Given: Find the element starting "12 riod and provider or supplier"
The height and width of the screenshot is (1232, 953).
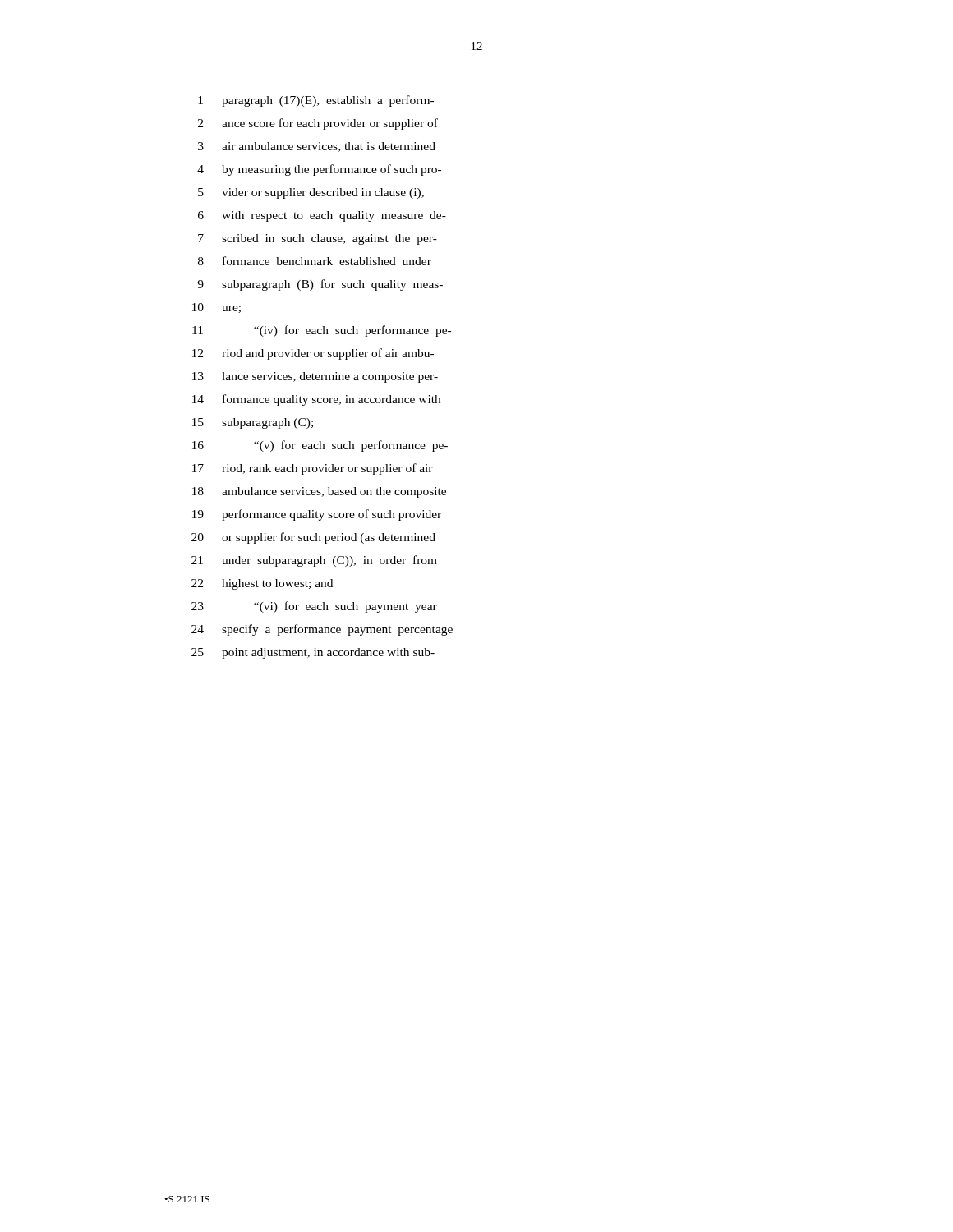Looking at the screenshot, I should tap(313, 354).
